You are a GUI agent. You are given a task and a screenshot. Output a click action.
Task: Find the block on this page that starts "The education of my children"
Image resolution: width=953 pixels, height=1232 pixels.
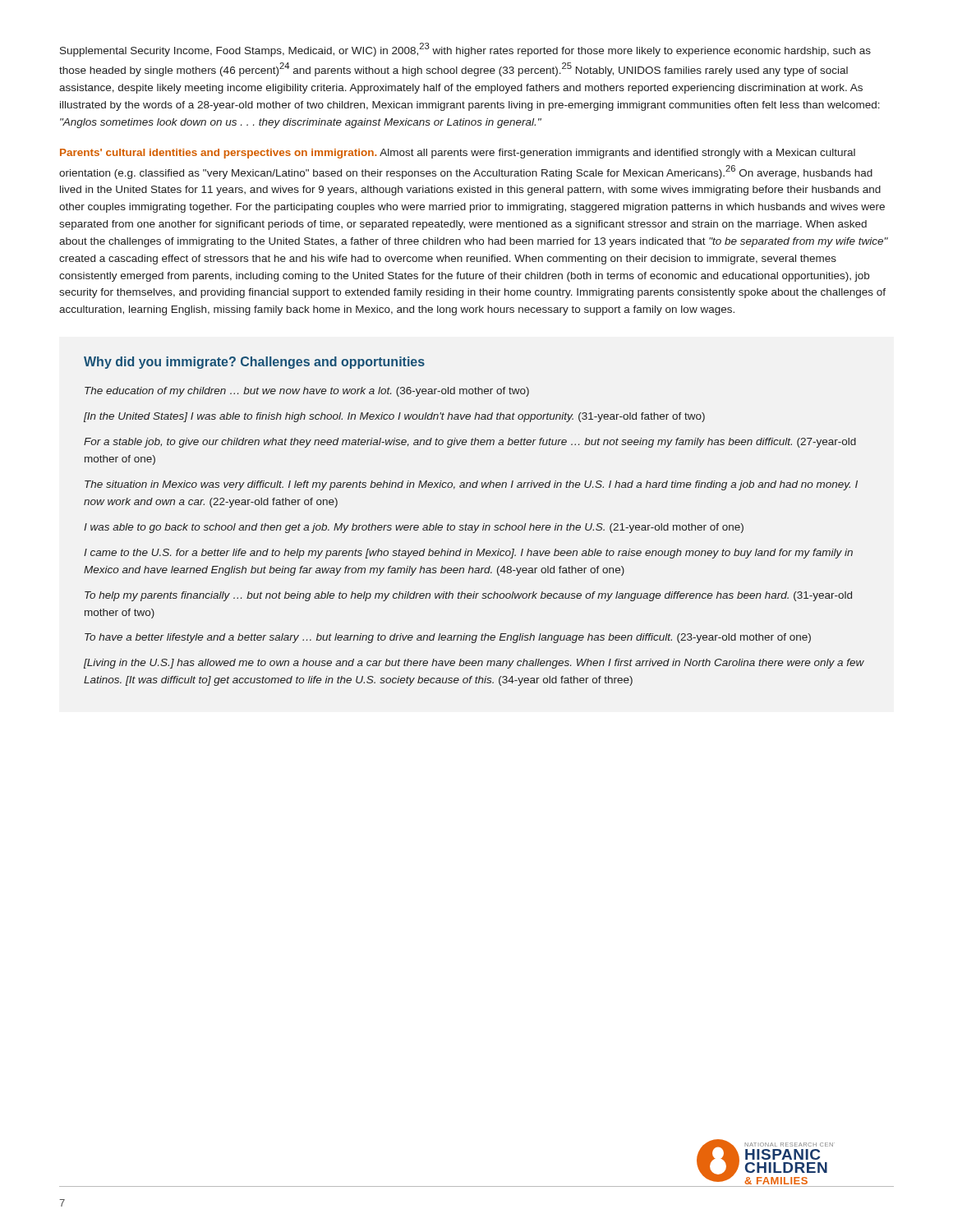307,391
